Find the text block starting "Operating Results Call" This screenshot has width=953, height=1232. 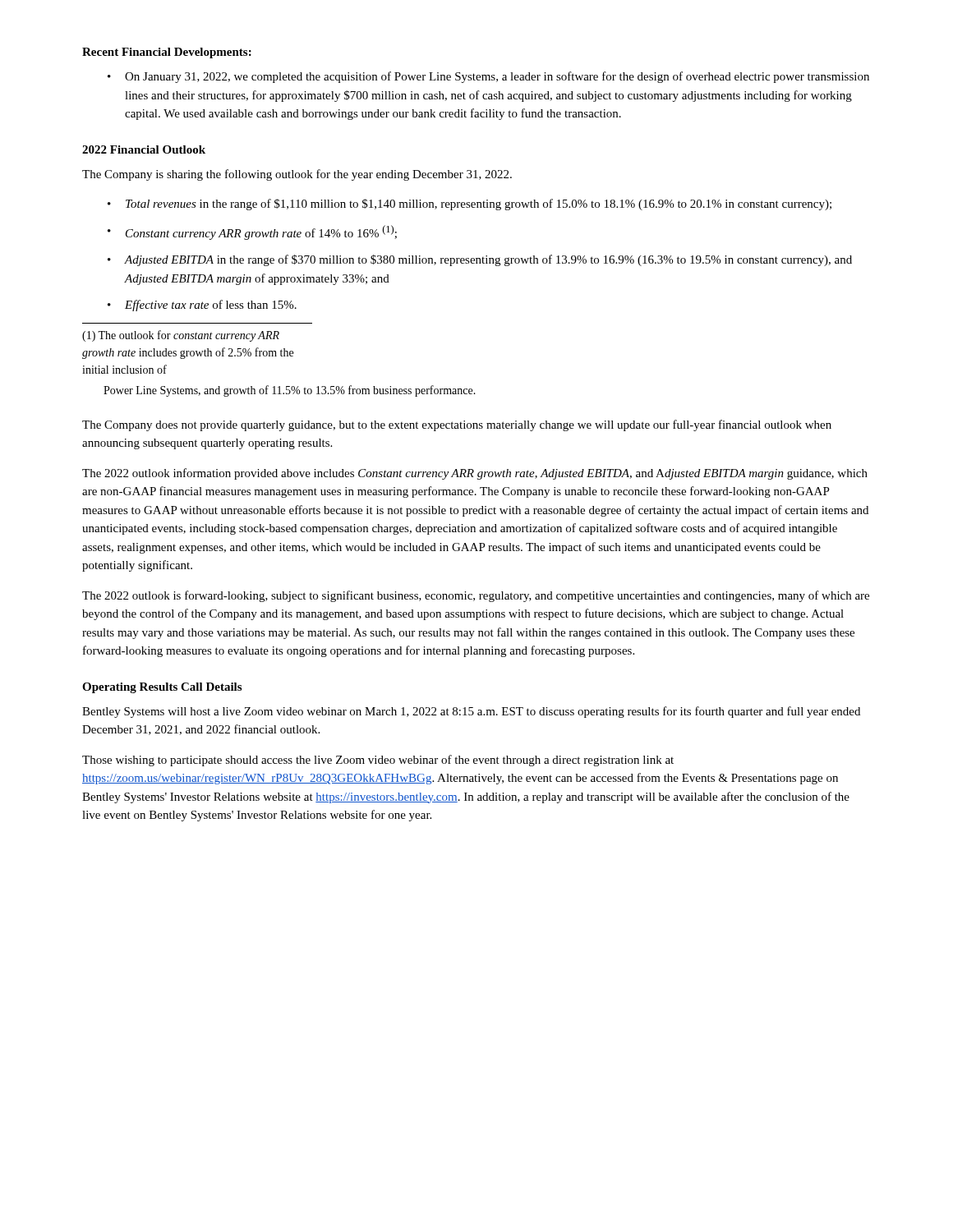162,686
